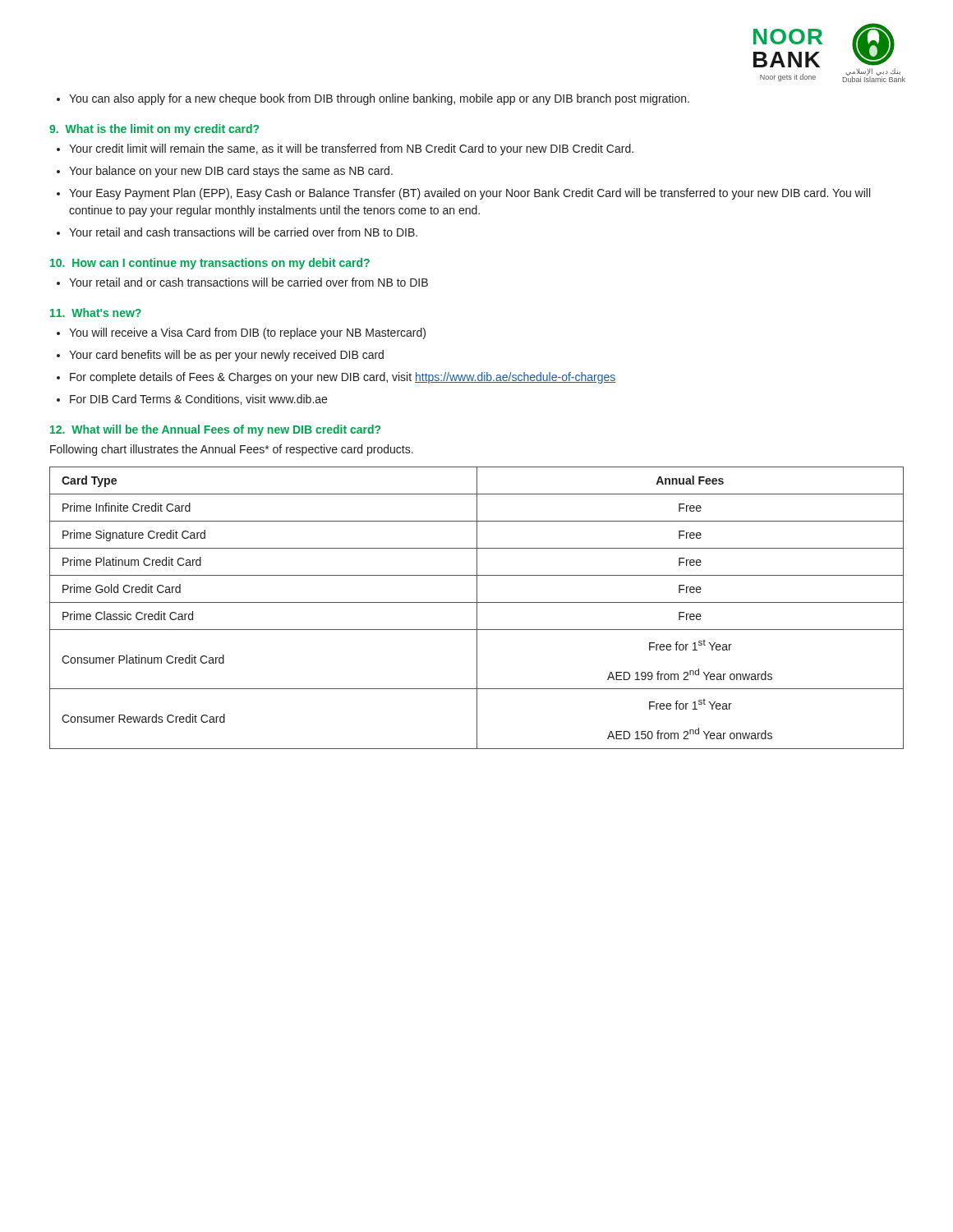953x1232 pixels.
Task: Click on the section header containing "12. What will be the"
Action: pos(215,430)
